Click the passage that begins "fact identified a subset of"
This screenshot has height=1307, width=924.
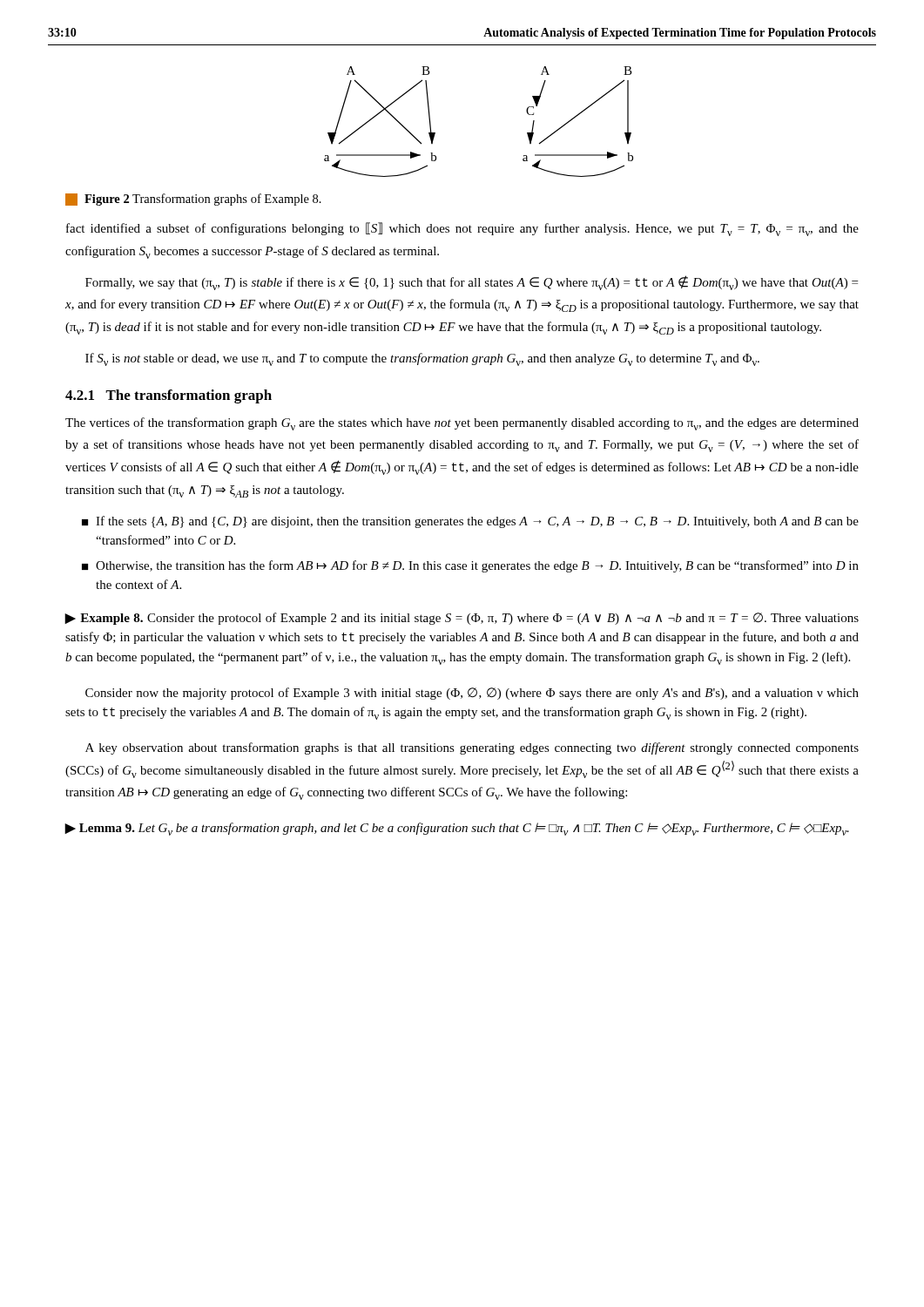coord(462,295)
